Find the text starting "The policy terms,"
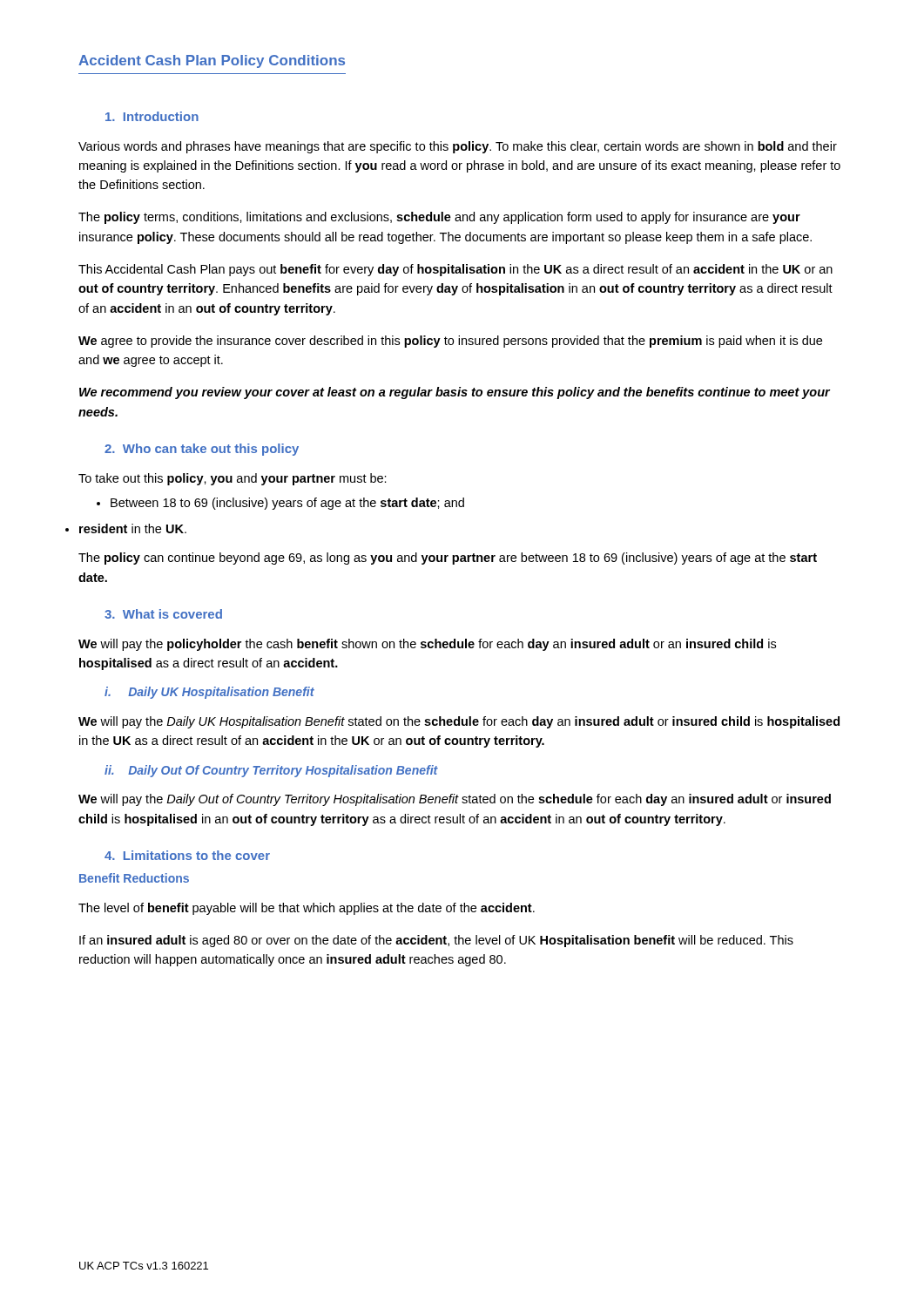This screenshot has width=924, height=1307. coord(462,227)
